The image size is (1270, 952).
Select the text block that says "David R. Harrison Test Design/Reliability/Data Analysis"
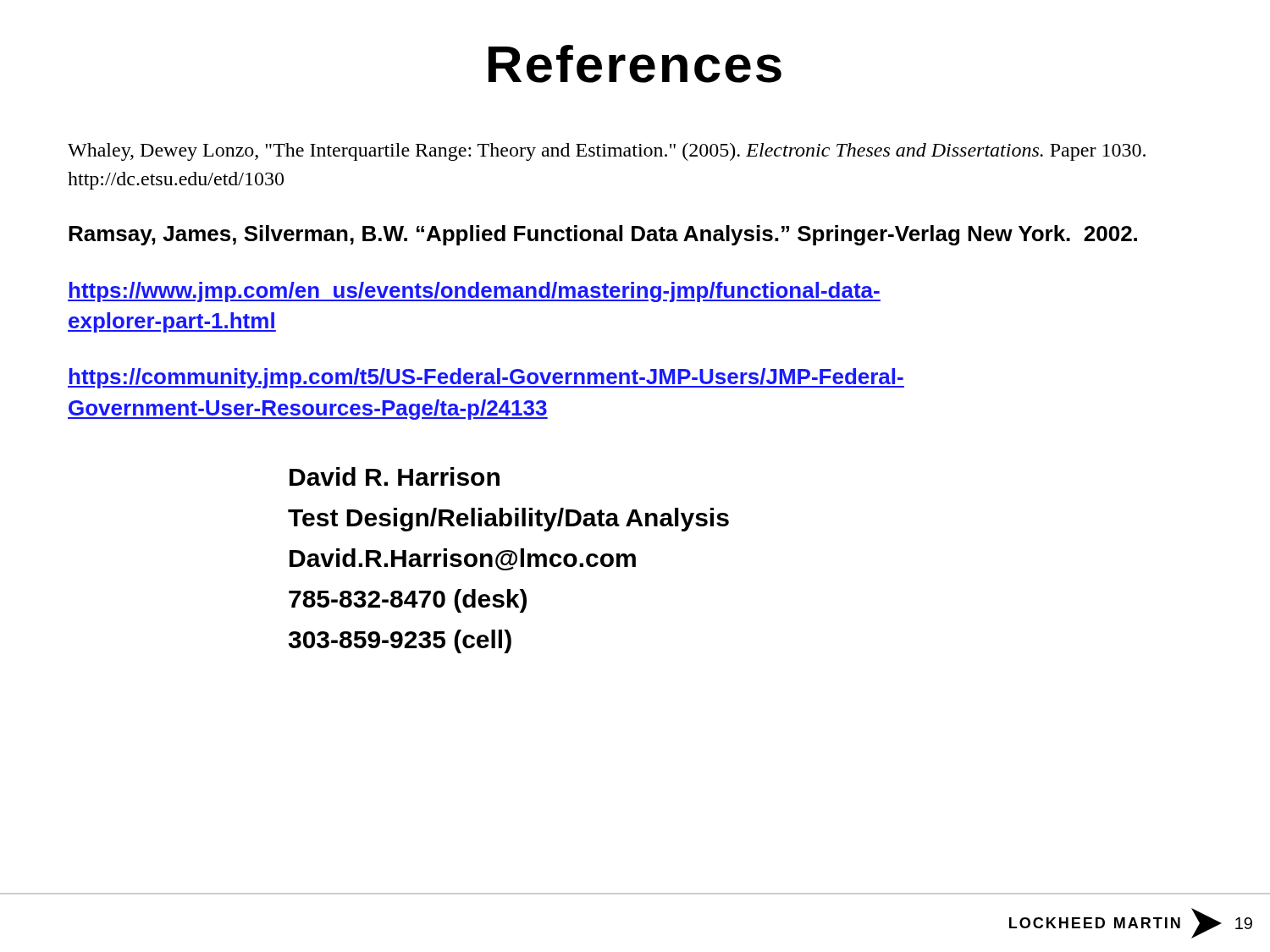pyautogui.click(x=509, y=558)
